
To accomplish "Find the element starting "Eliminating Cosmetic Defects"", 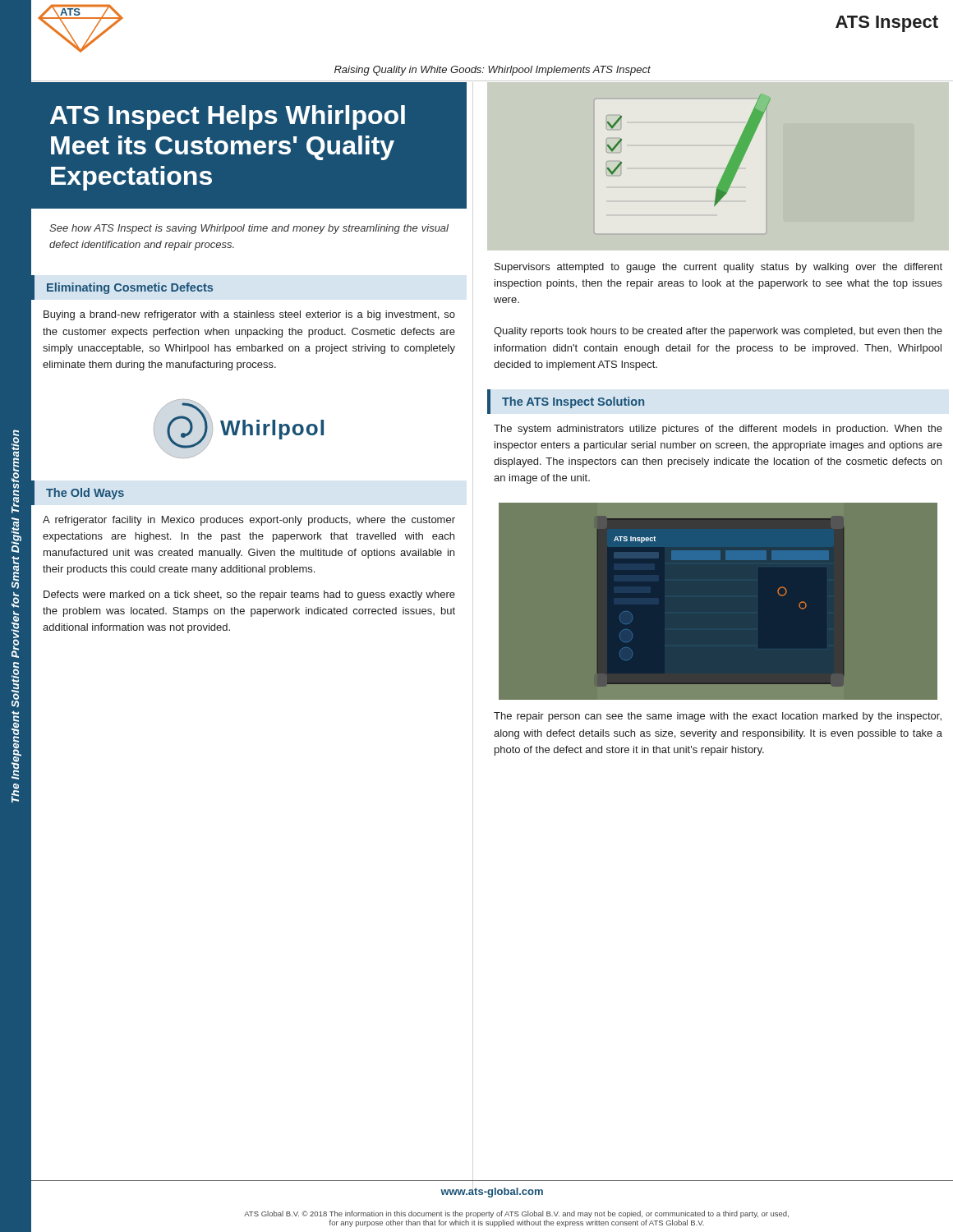I will [130, 288].
